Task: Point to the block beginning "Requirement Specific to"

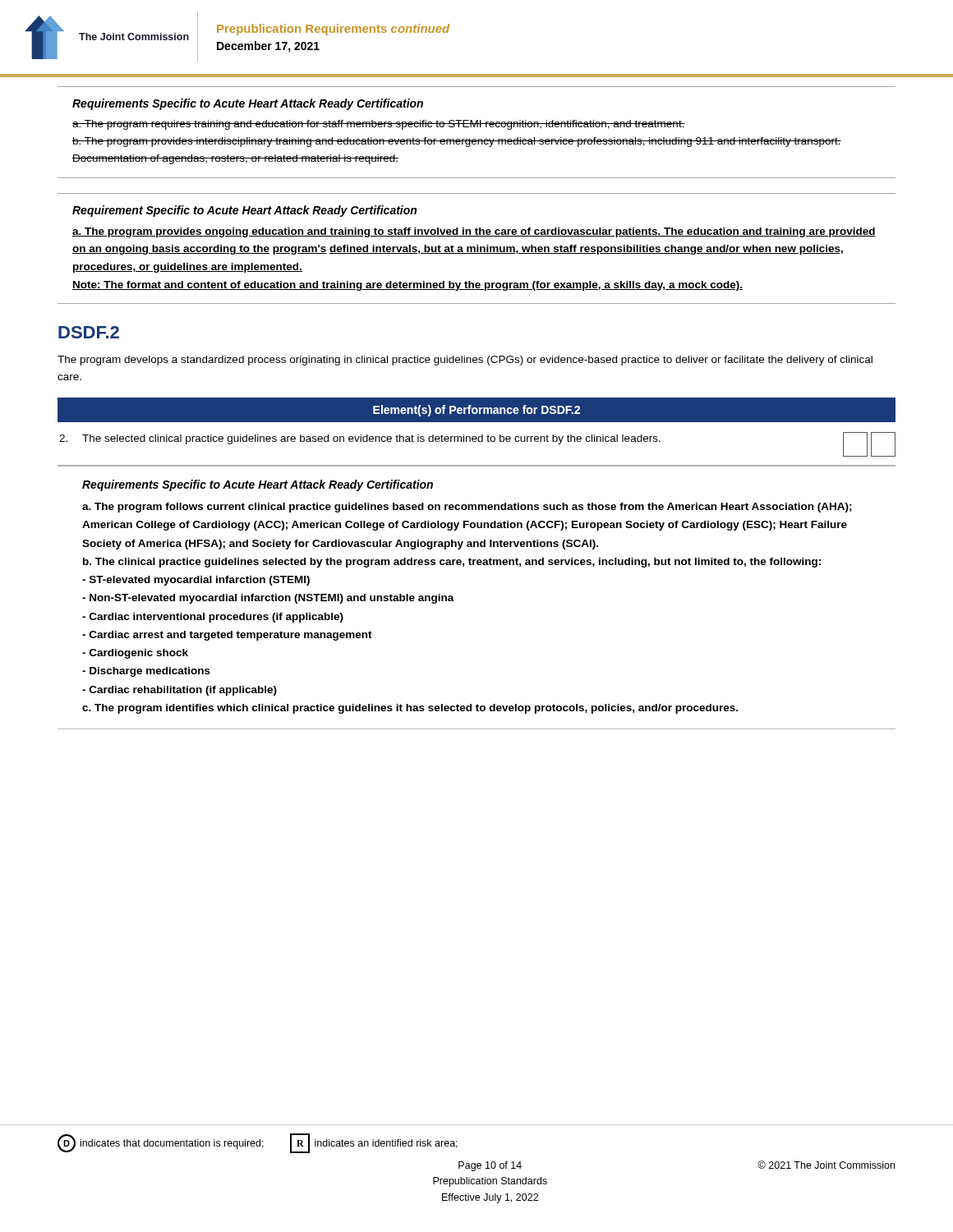Action: pos(476,248)
